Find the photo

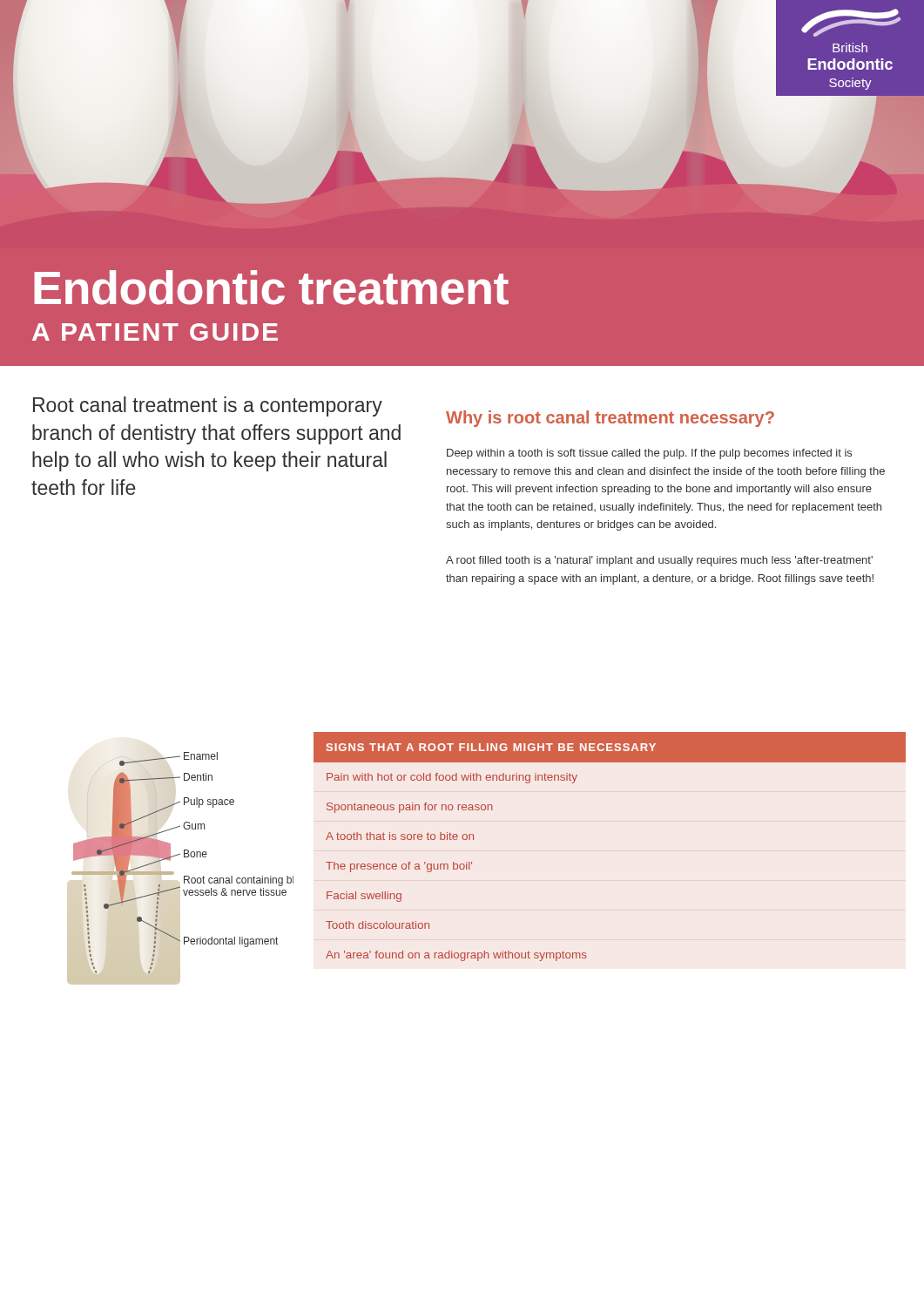[462, 183]
